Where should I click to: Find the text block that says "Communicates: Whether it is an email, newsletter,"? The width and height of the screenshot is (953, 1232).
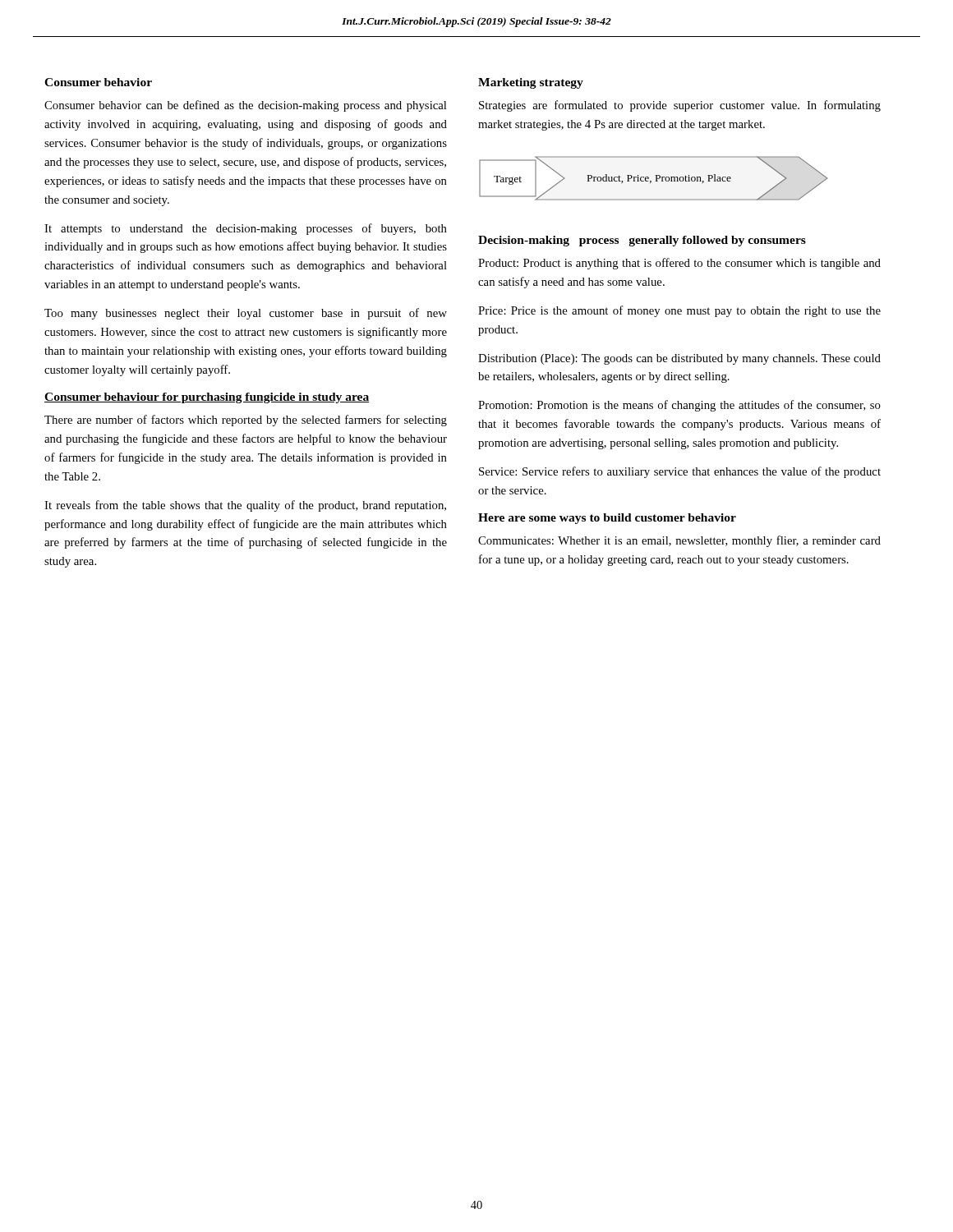(x=679, y=550)
